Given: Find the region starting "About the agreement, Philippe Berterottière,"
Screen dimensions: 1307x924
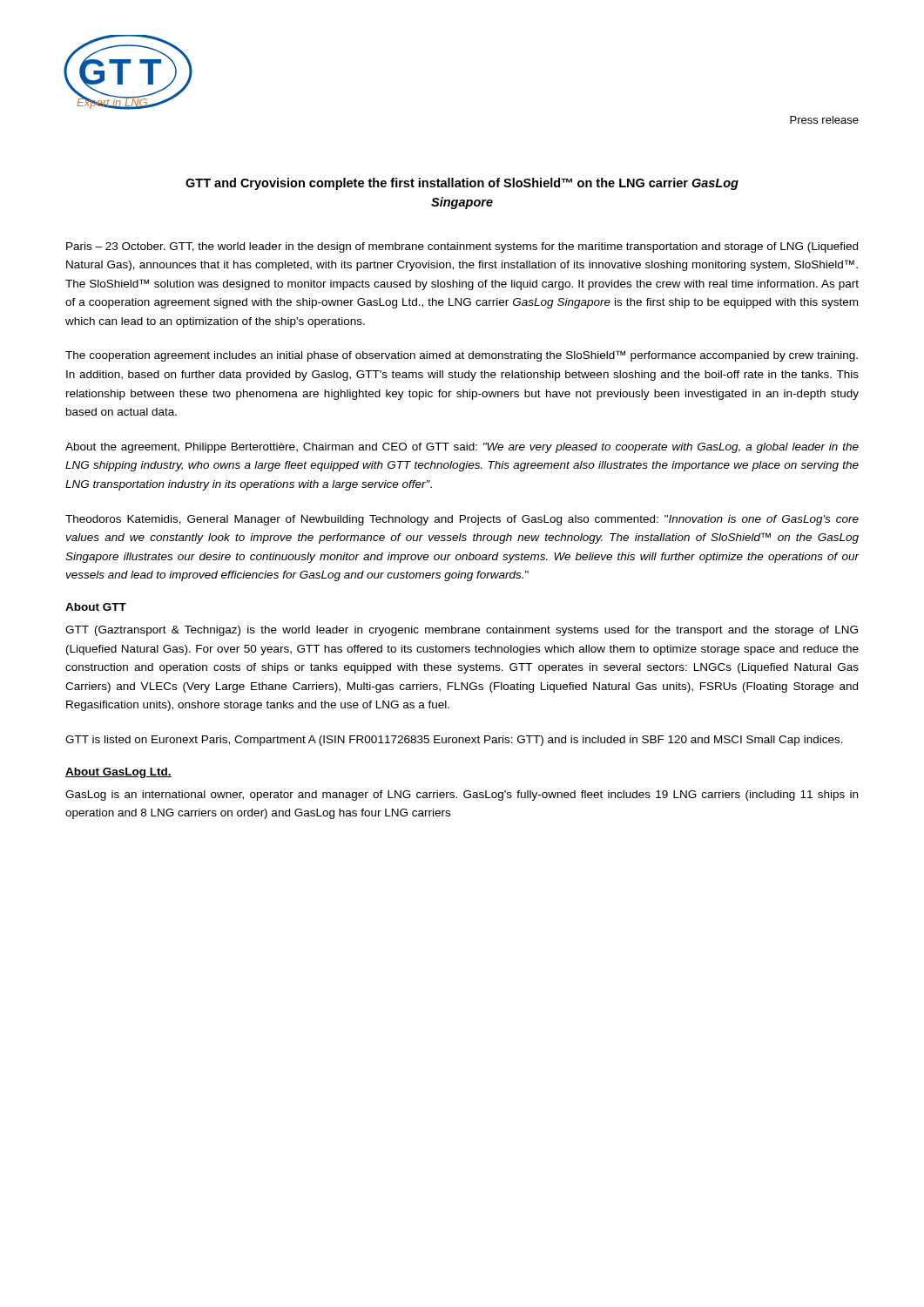Looking at the screenshot, I should pyautogui.click(x=462, y=465).
